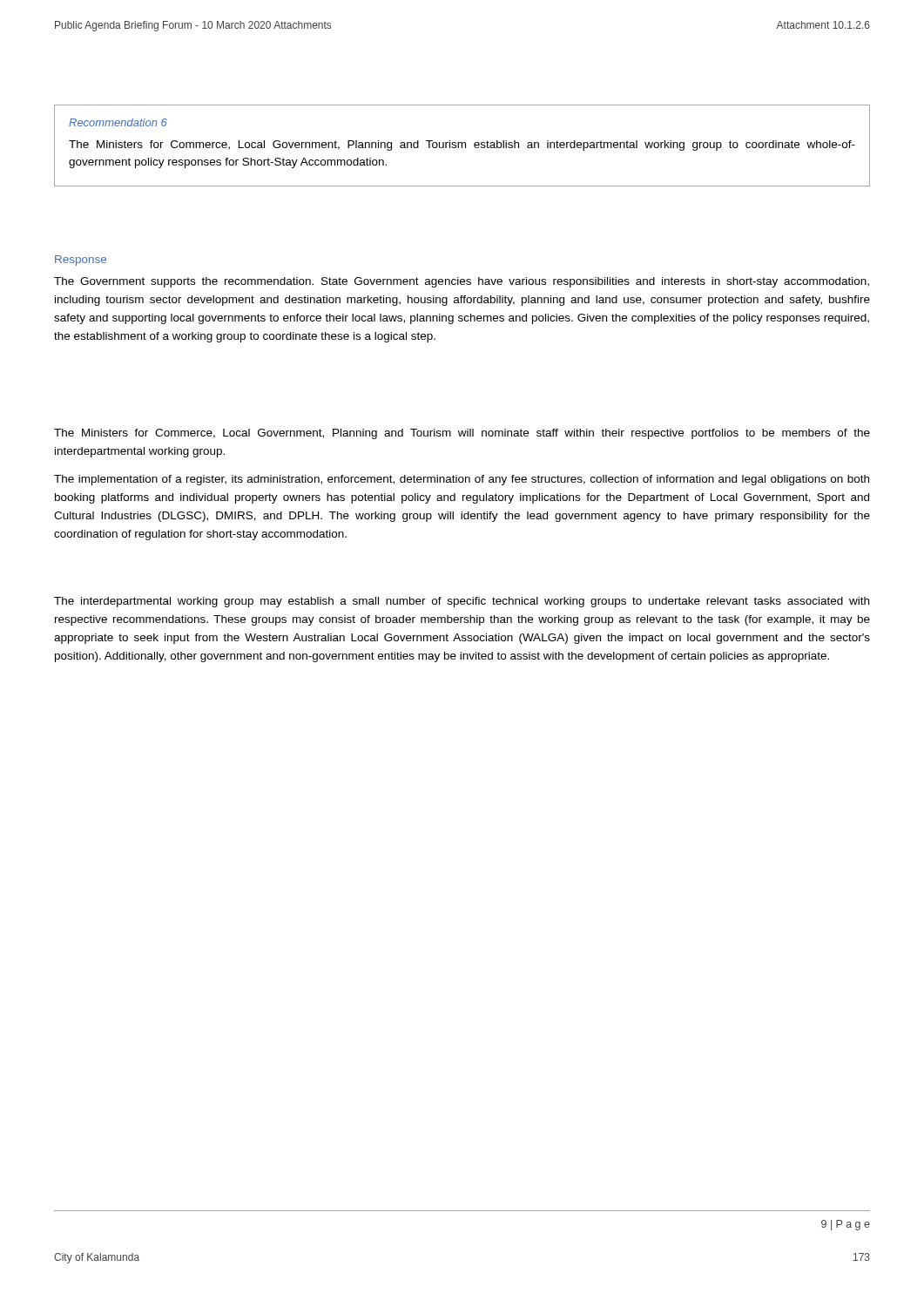The width and height of the screenshot is (924, 1307).
Task: Locate the text block containing "The interdepartmental working"
Action: click(x=462, y=628)
